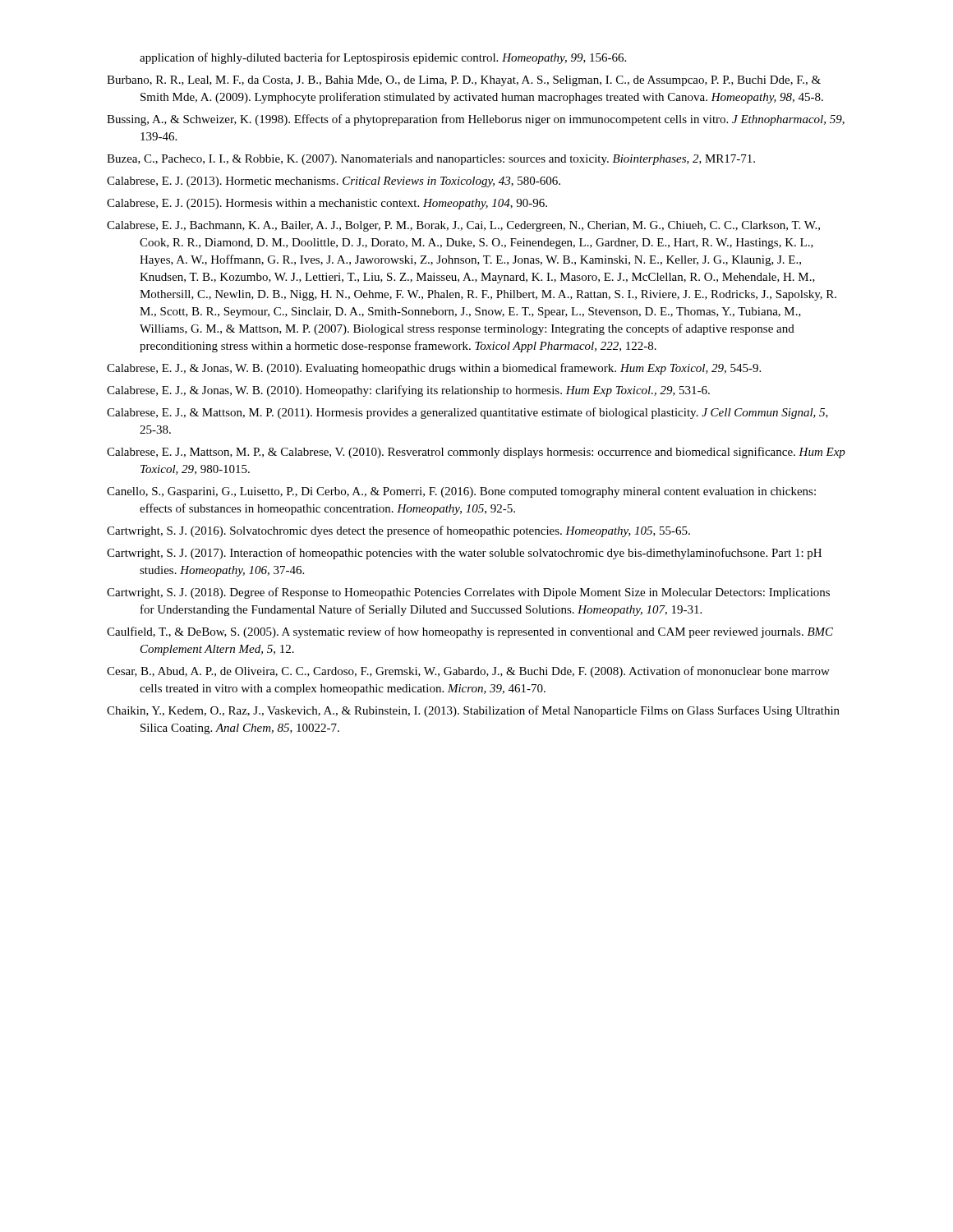953x1232 pixels.
Task: Click the passage that begins "Cartwright, S. J. (2017)."
Action: tap(464, 561)
